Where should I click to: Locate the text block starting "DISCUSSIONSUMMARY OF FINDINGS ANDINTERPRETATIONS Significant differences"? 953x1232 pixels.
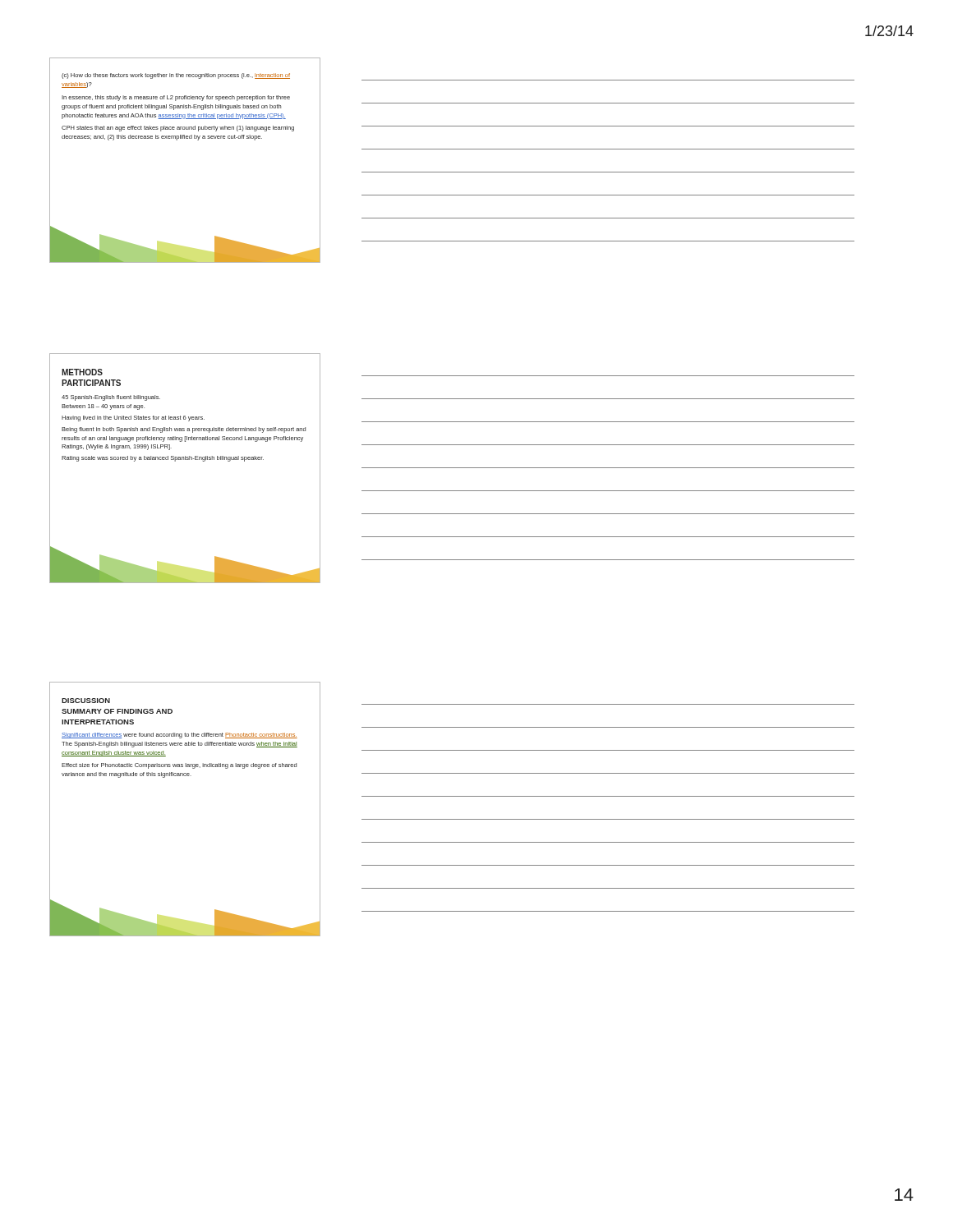click(86, 701)
